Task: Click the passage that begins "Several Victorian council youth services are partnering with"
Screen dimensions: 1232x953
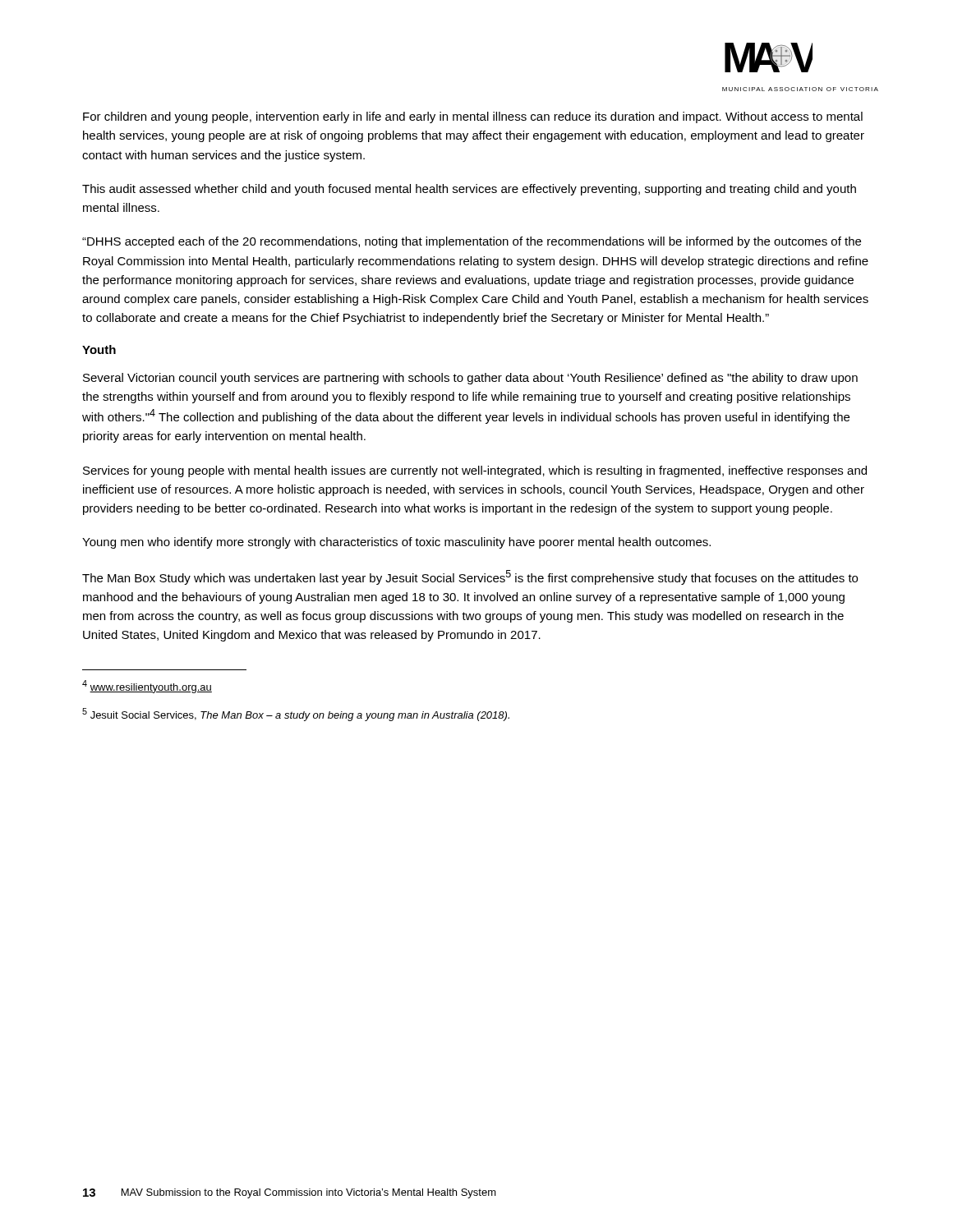Action: coord(470,406)
